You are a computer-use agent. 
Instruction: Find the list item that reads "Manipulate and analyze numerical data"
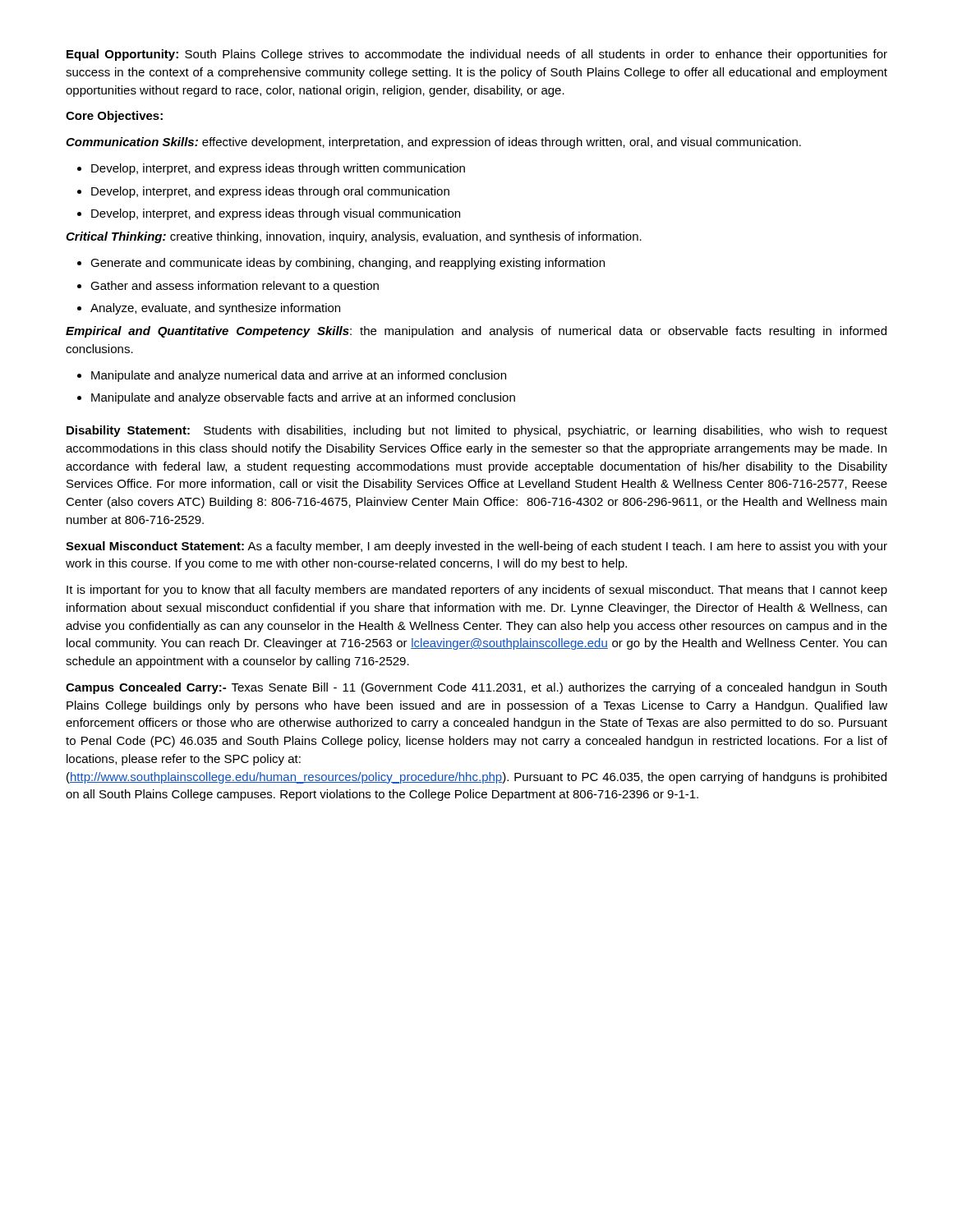[476, 375]
